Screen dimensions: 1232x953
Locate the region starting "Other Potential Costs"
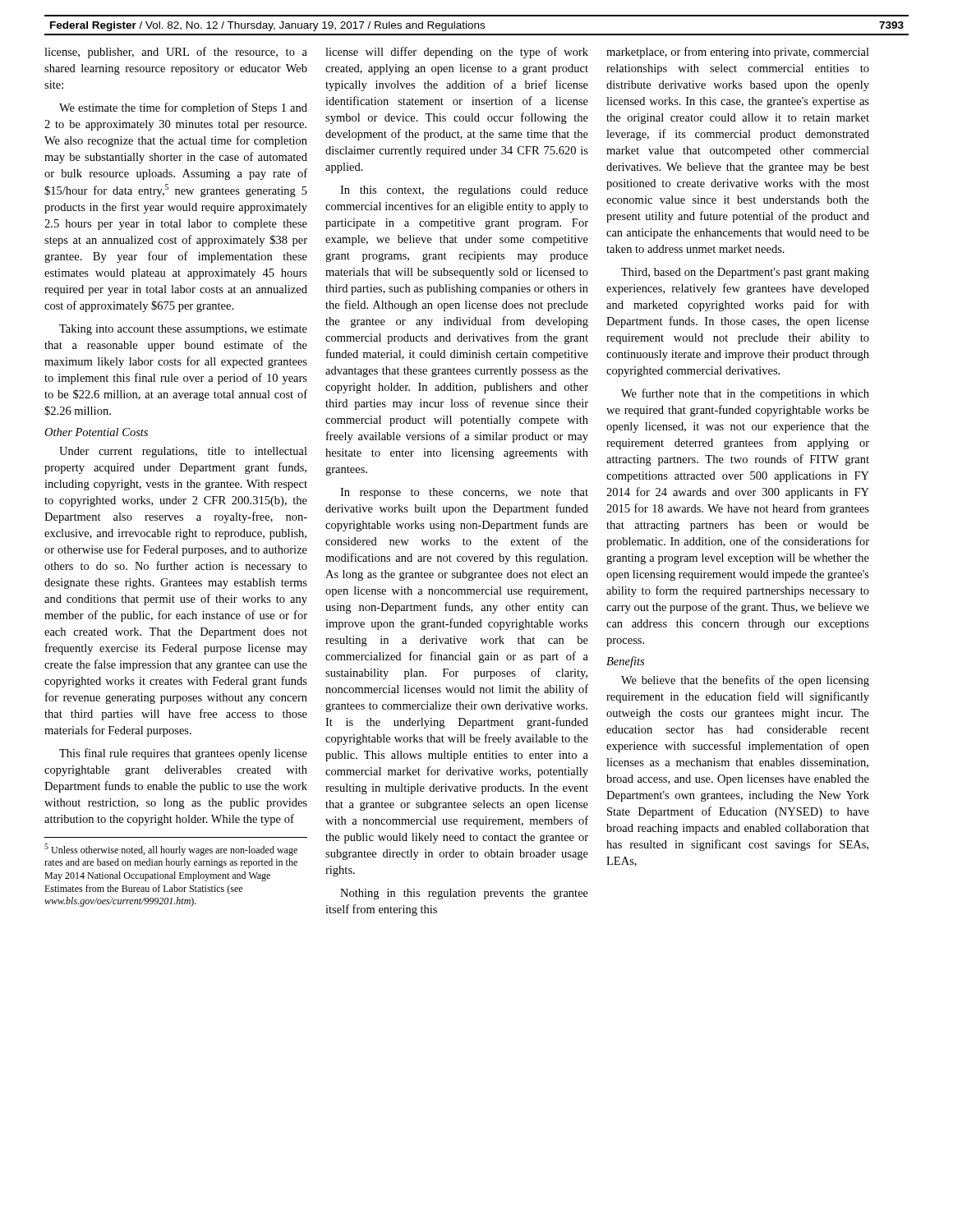[x=96, y=432]
